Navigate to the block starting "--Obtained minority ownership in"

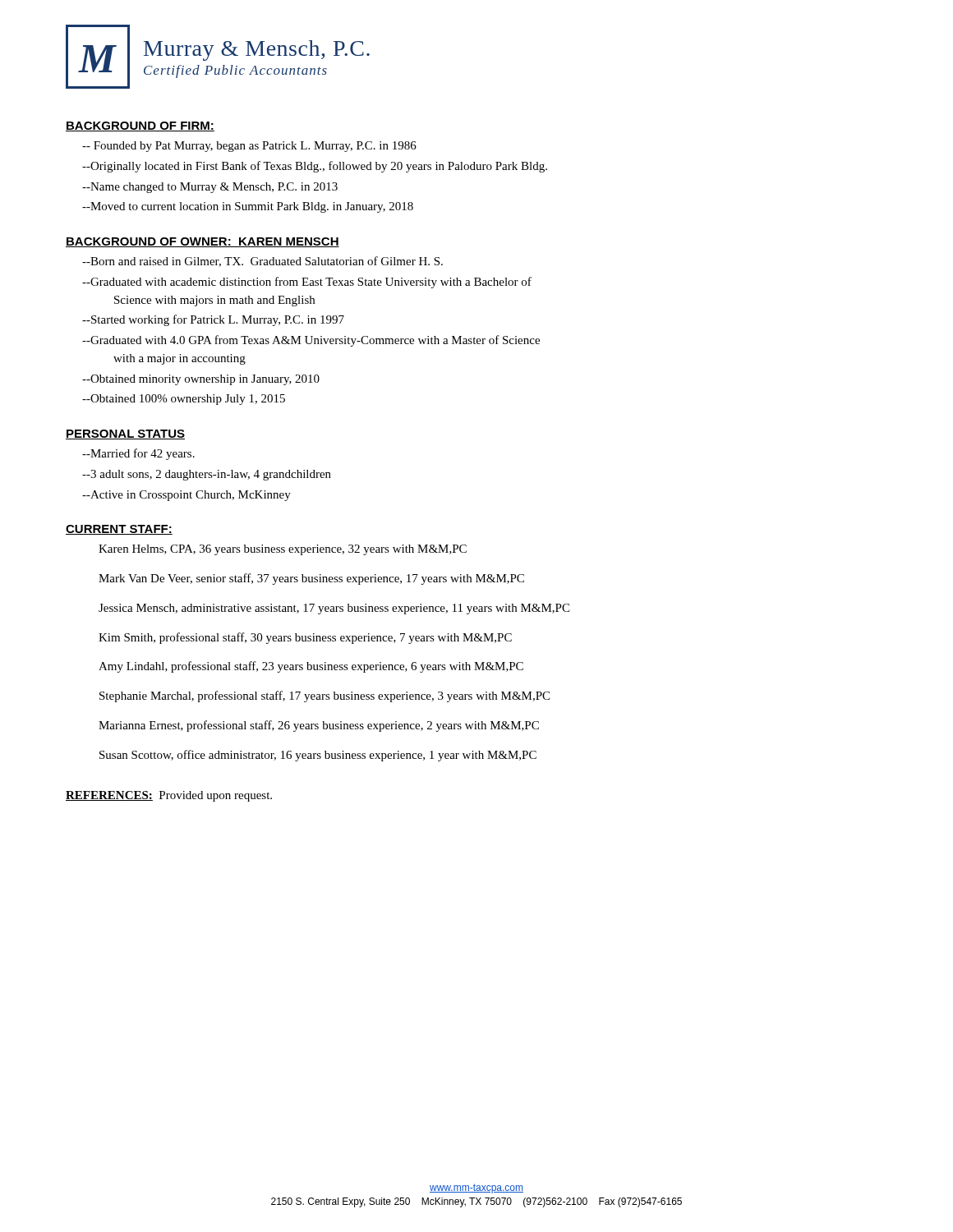201,378
